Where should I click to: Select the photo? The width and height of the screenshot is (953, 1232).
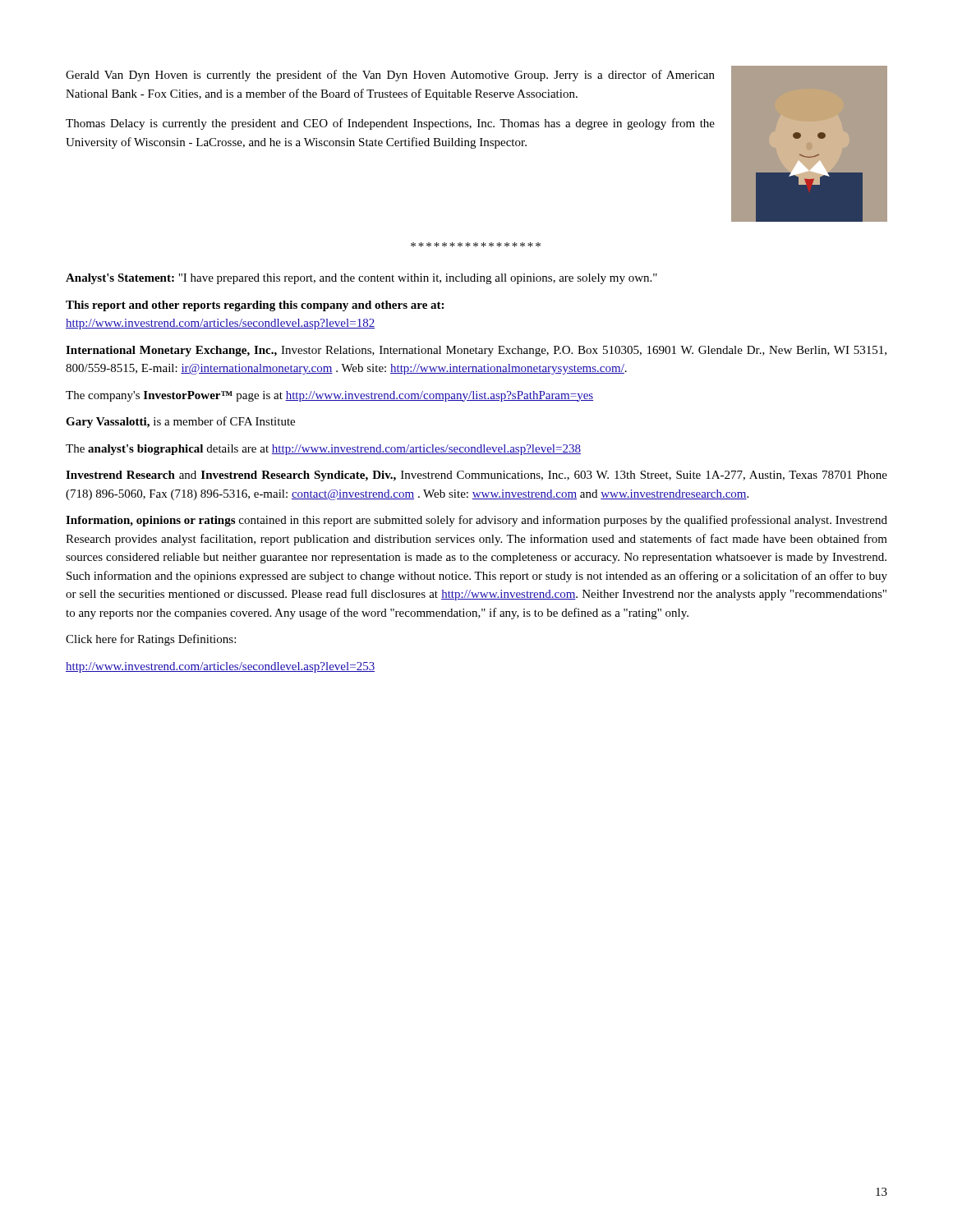point(809,145)
